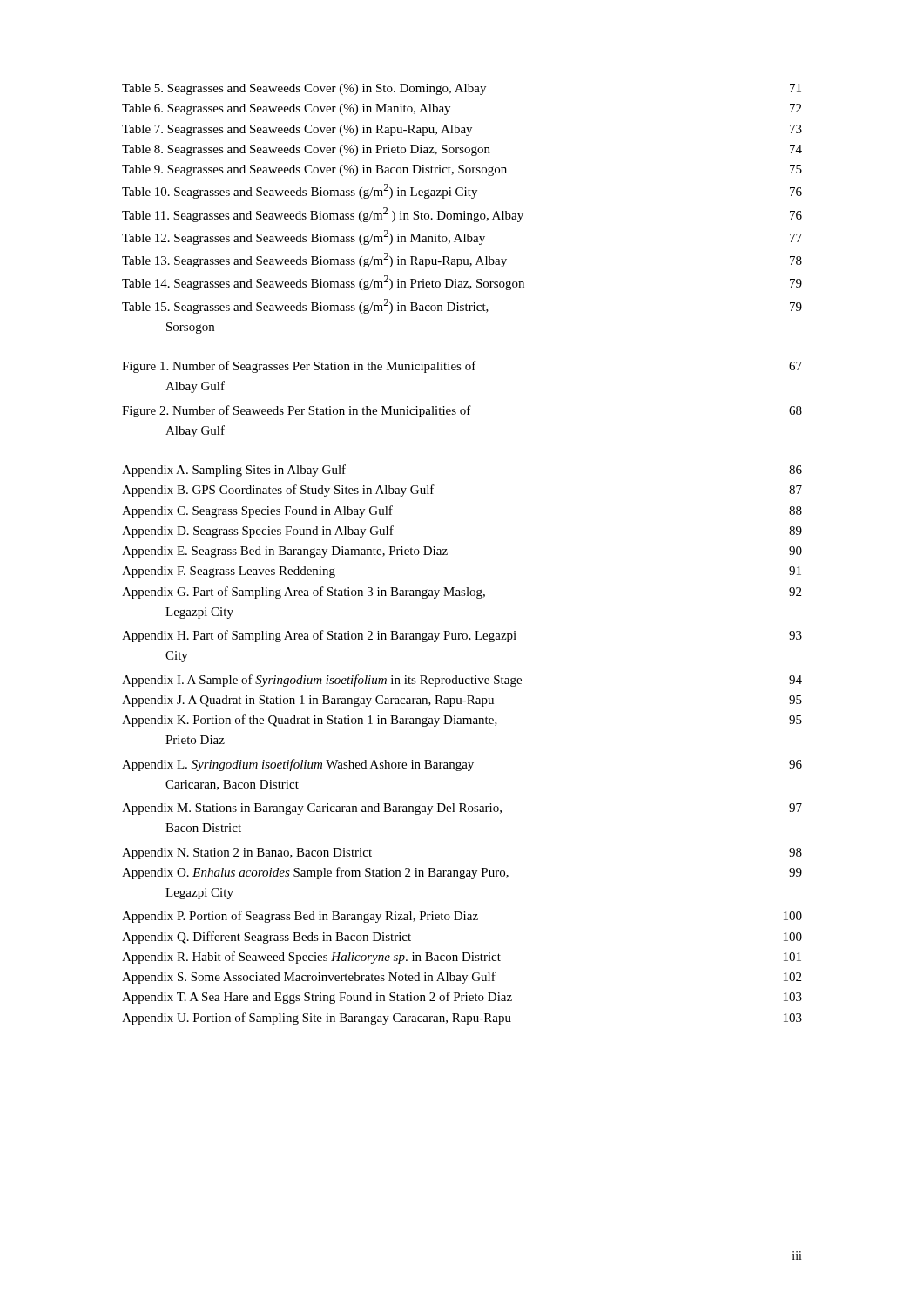Click on the list item with the text "Appendix P. Portion of"
Screen dimensions: 1307x924
point(462,917)
